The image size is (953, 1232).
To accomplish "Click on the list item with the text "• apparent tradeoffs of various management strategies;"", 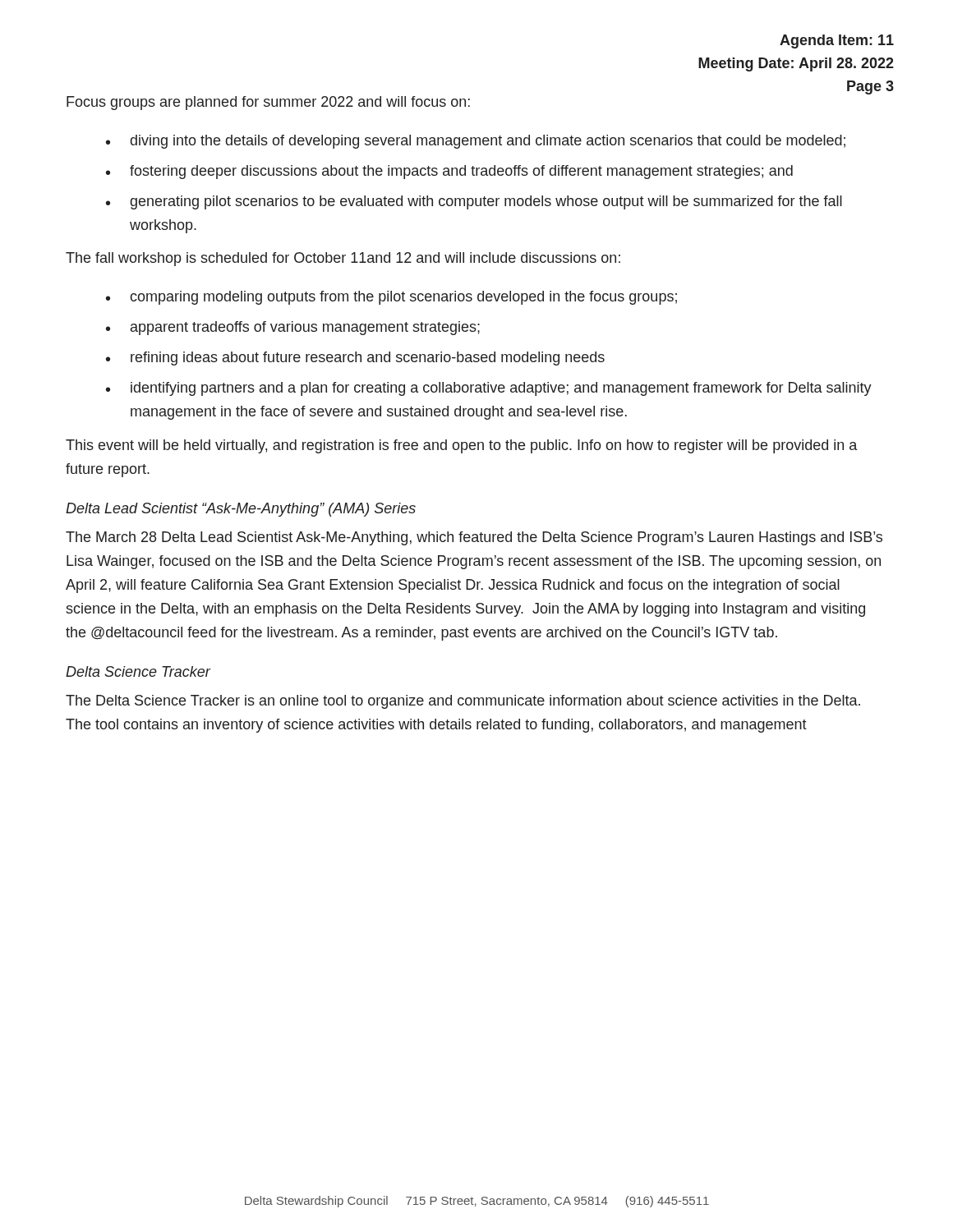I will [x=293, y=328].
